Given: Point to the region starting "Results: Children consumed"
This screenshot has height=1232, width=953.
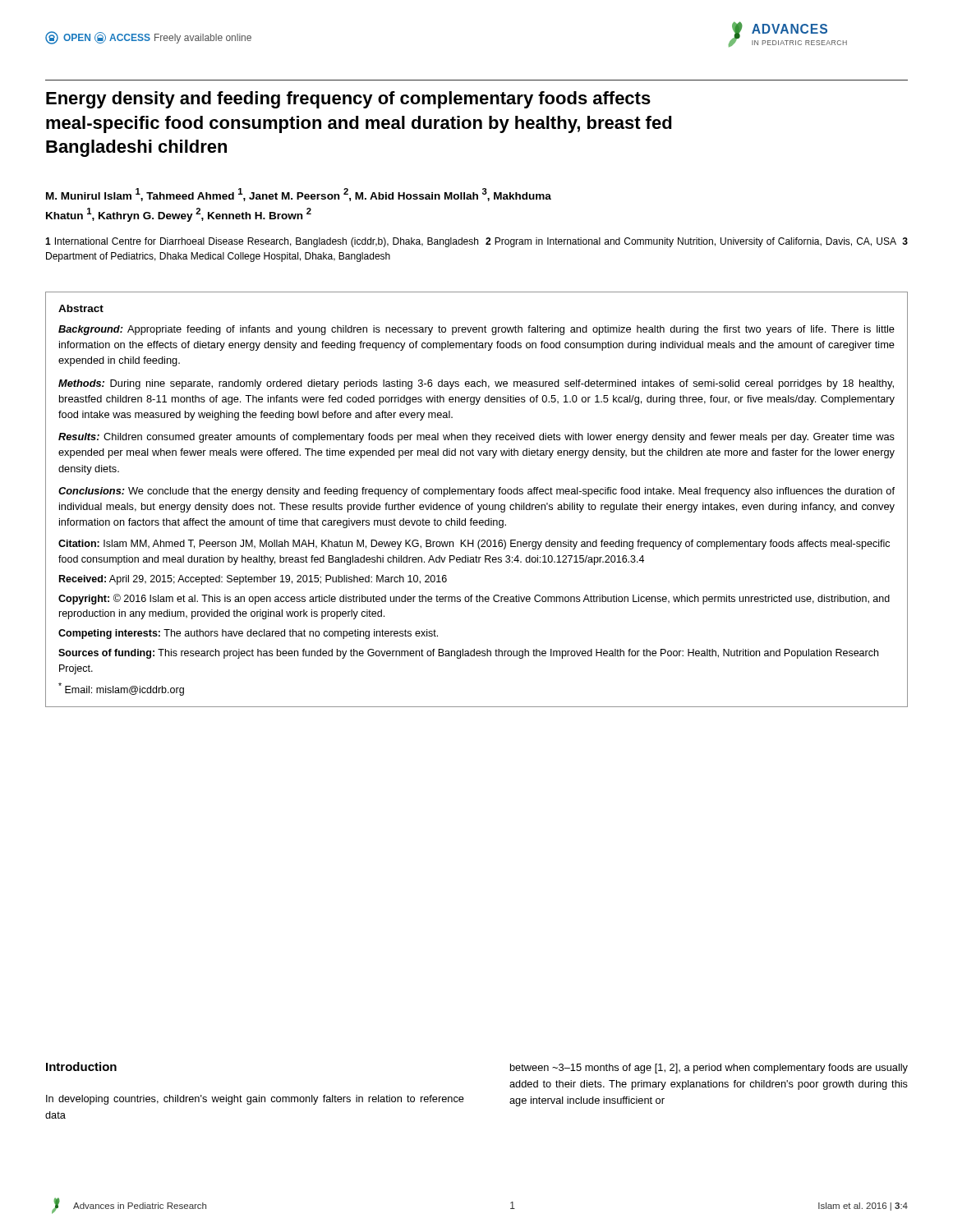Looking at the screenshot, I should (x=476, y=452).
